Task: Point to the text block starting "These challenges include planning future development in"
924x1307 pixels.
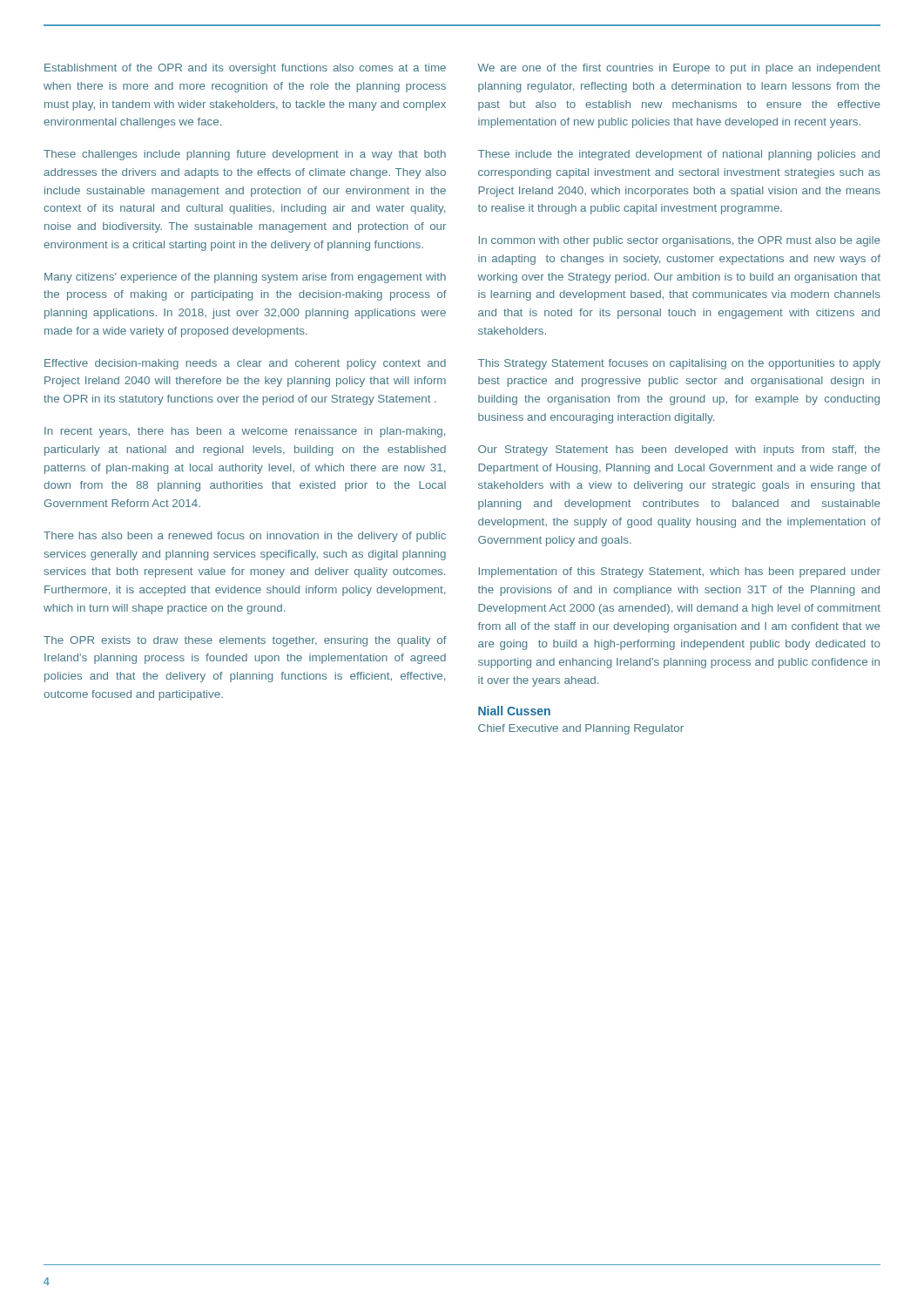Action: coord(245,200)
